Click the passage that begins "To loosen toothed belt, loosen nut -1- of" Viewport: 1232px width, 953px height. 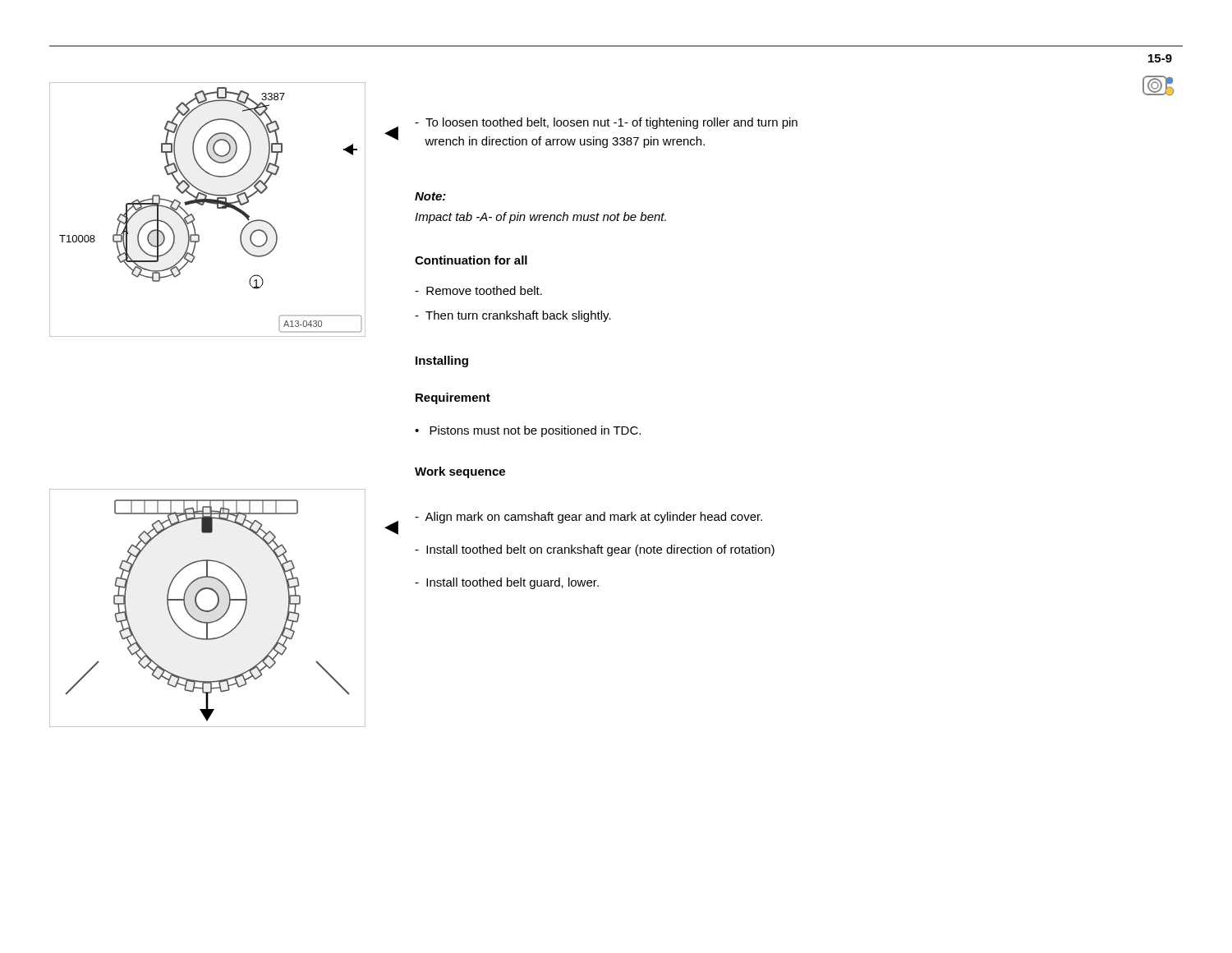[x=606, y=131]
